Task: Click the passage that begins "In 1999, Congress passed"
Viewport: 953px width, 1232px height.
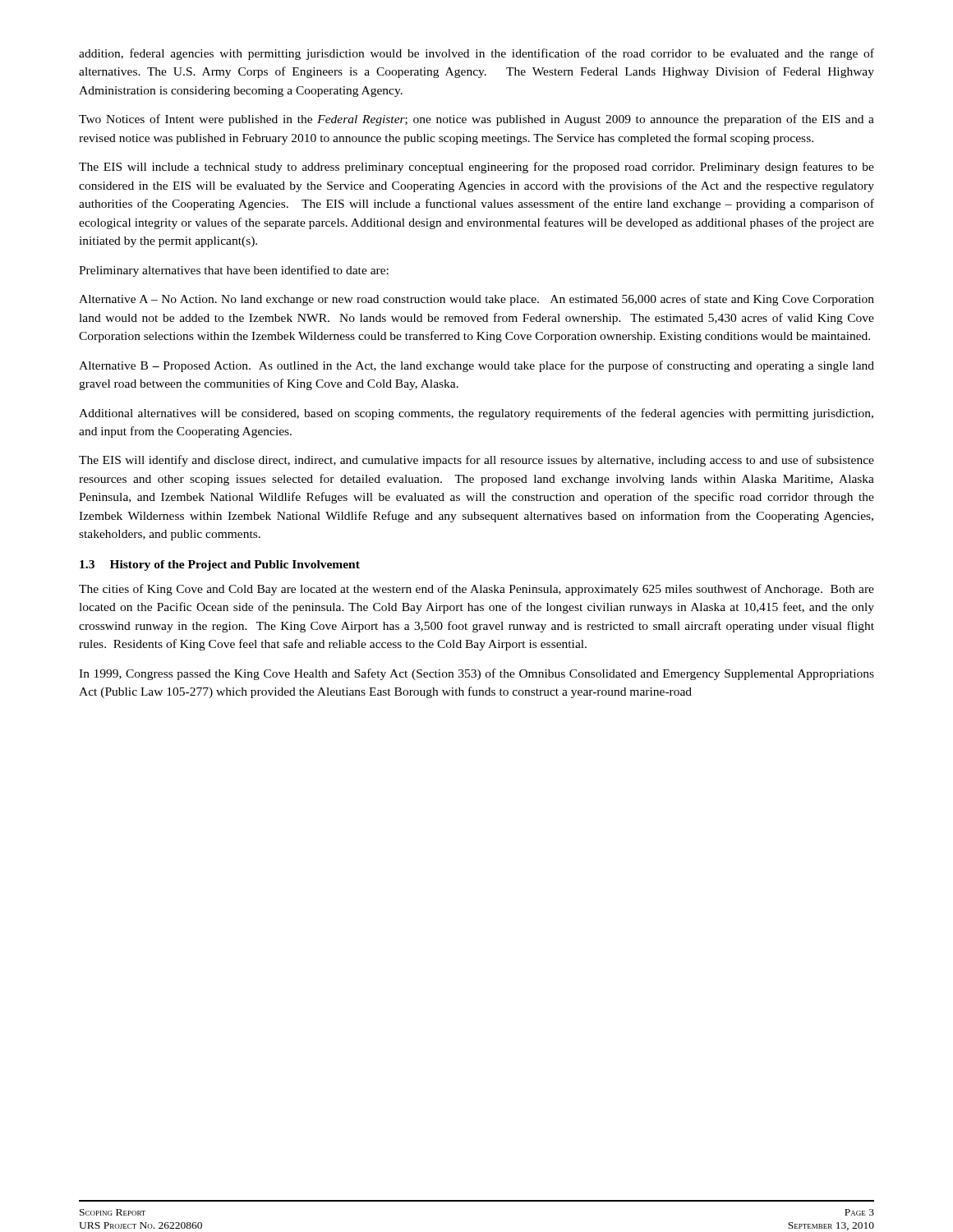Action: (x=476, y=683)
